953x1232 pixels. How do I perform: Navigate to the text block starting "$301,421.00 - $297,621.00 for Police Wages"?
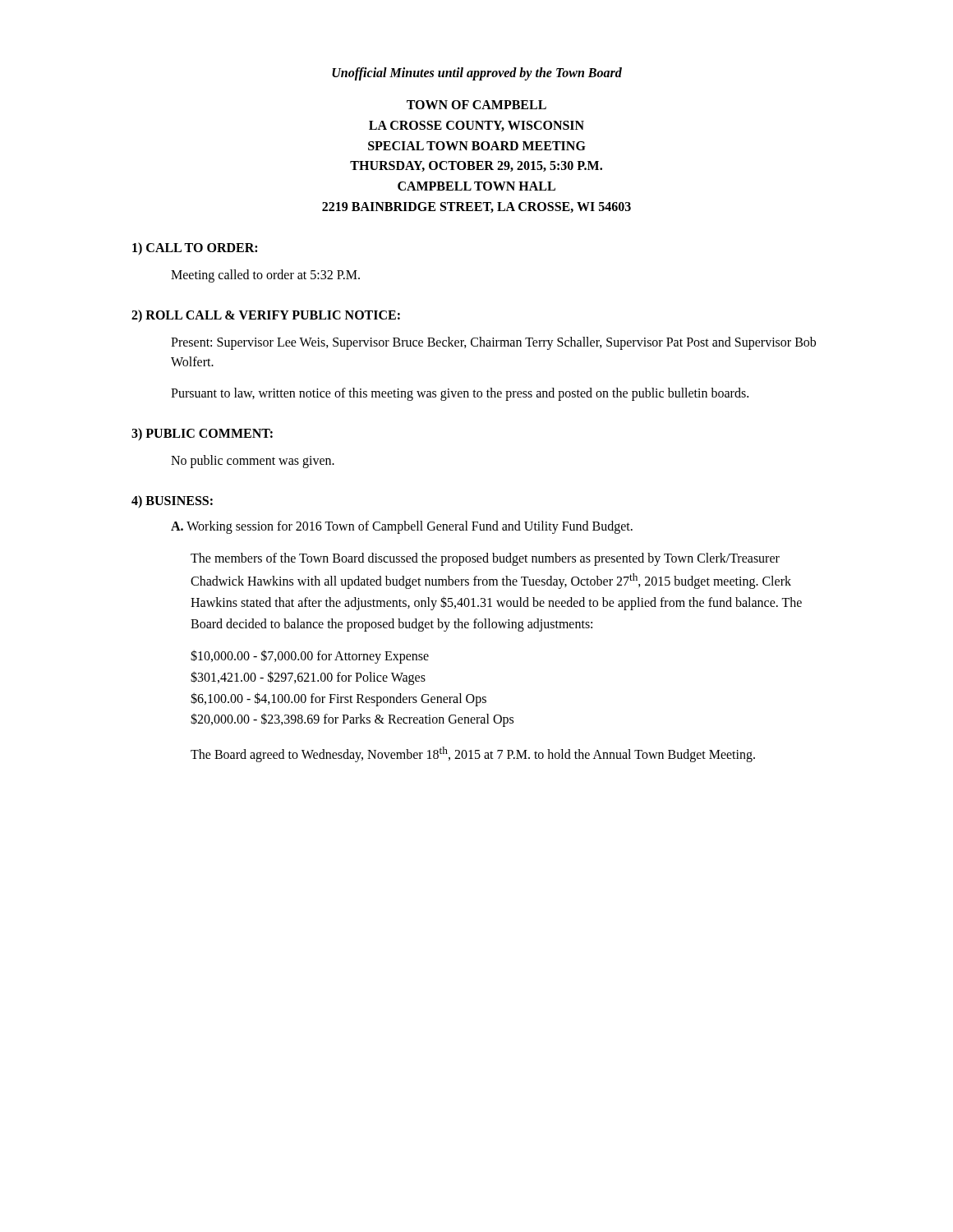[308, 677]
